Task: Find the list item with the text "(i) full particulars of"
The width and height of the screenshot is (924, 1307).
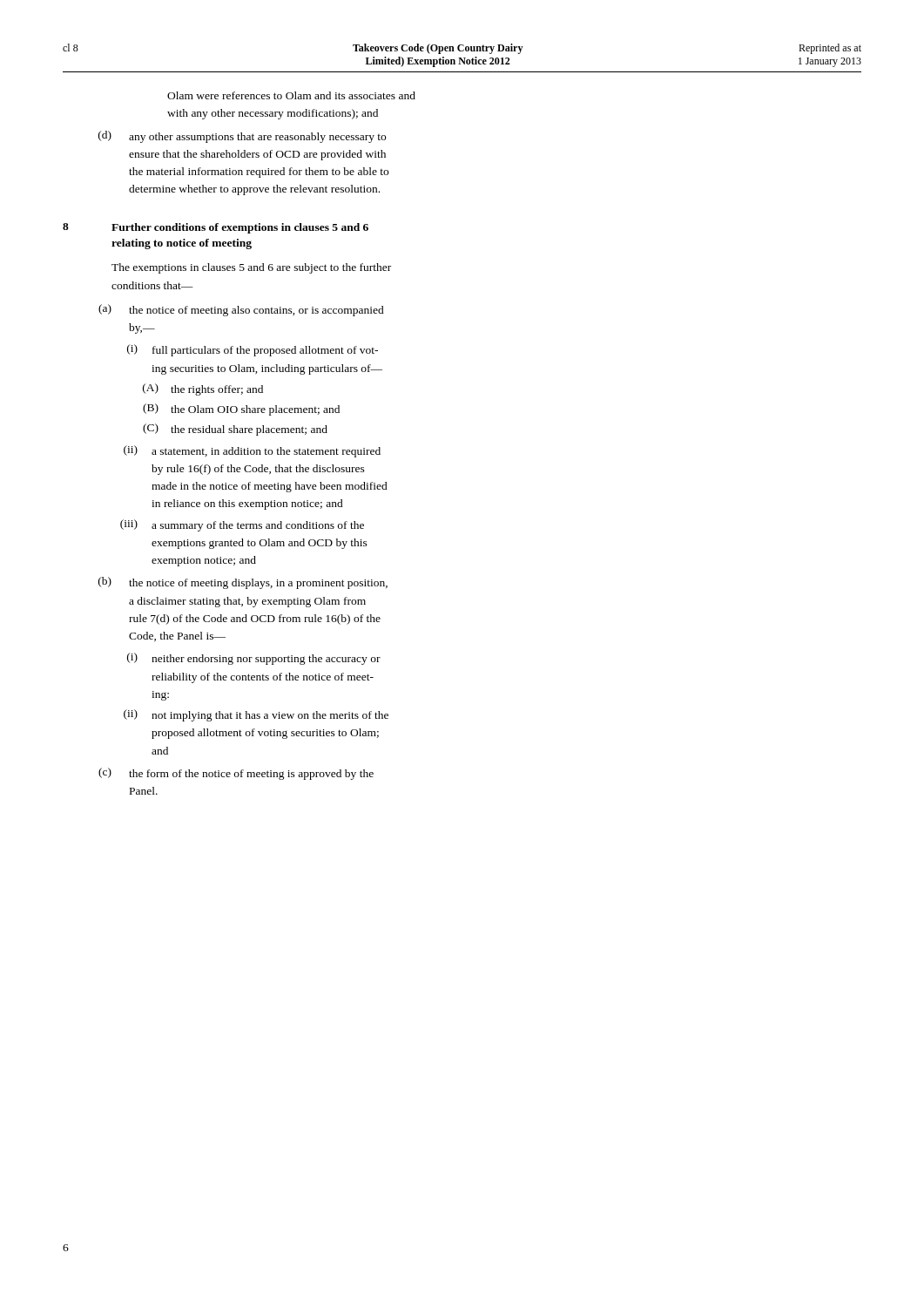Action: pyautogui.click(x=253, y=350)
